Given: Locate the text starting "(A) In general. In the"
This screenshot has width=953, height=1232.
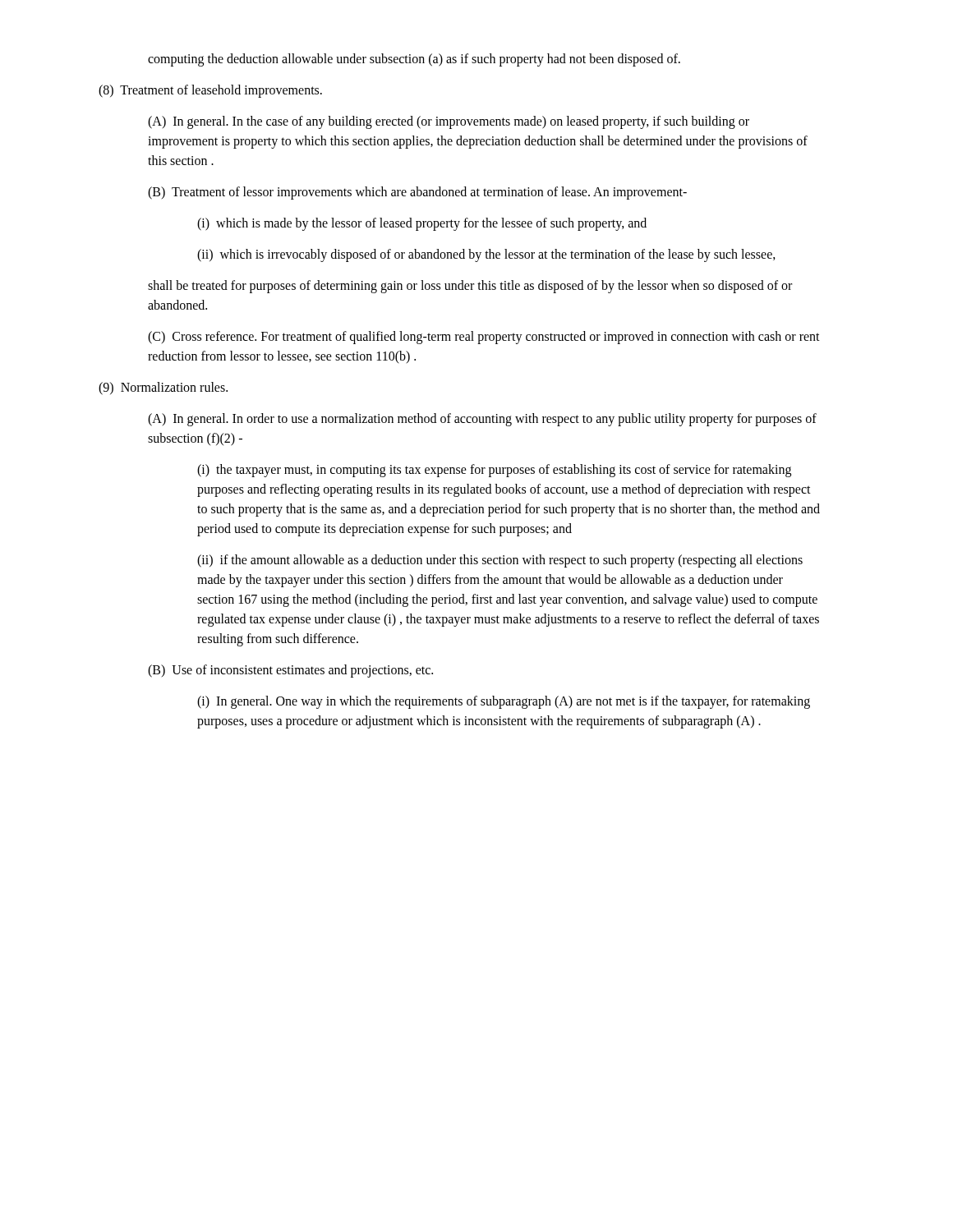Looking at the screenshot, I should point(478,141).
